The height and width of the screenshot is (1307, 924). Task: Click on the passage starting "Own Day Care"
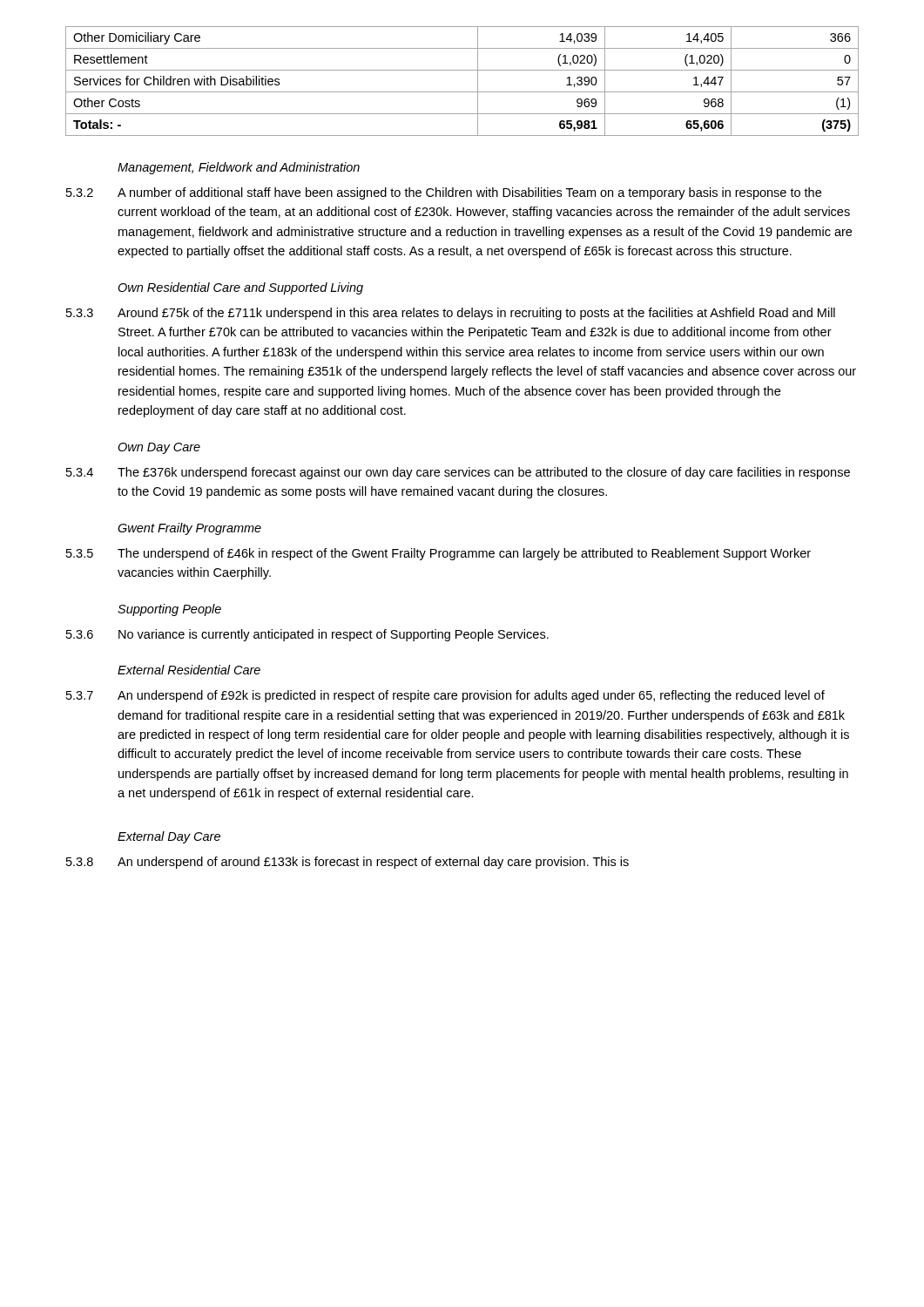[x=159, y=447]
